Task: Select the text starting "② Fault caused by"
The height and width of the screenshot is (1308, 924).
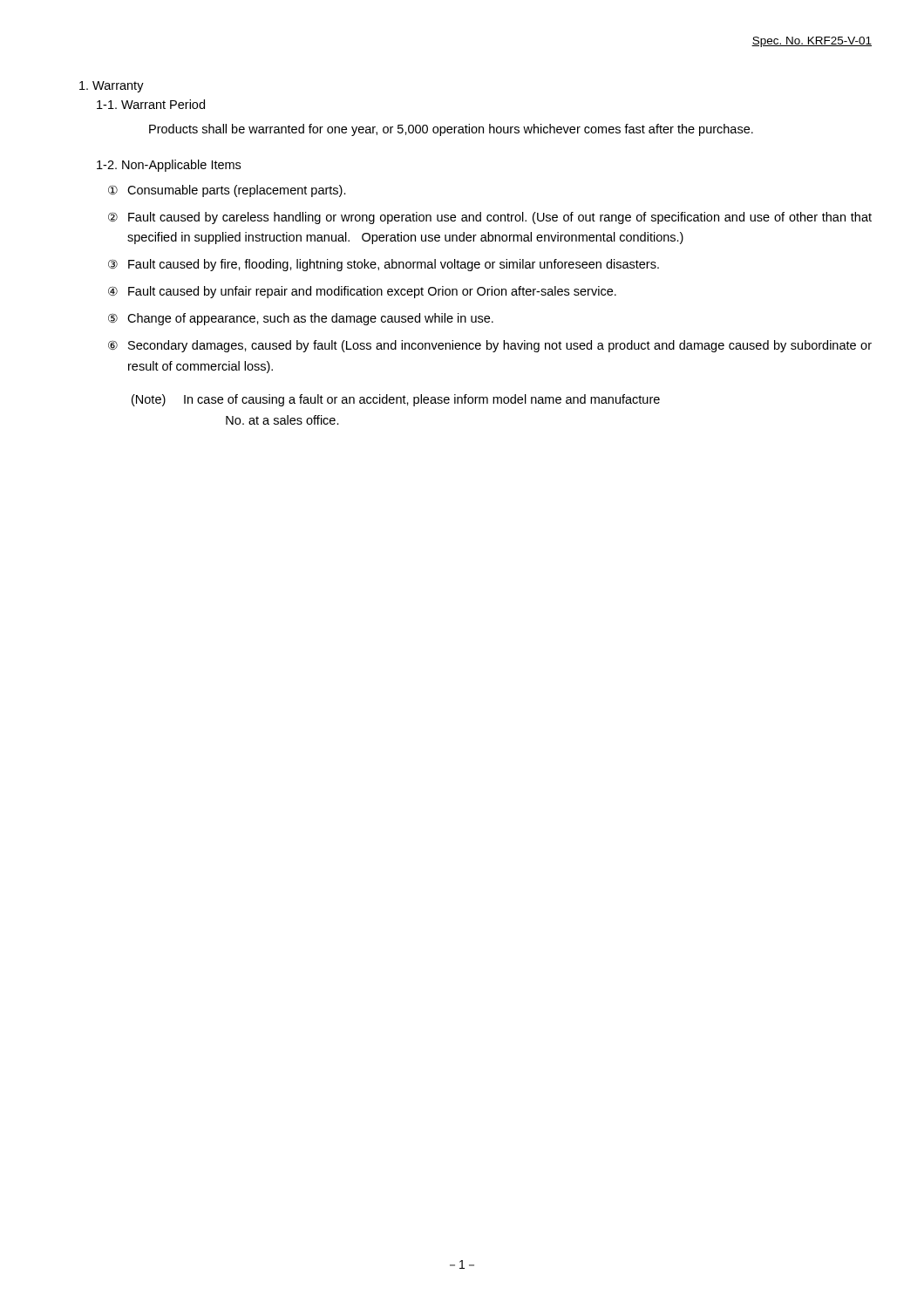Action: [475, 228]
